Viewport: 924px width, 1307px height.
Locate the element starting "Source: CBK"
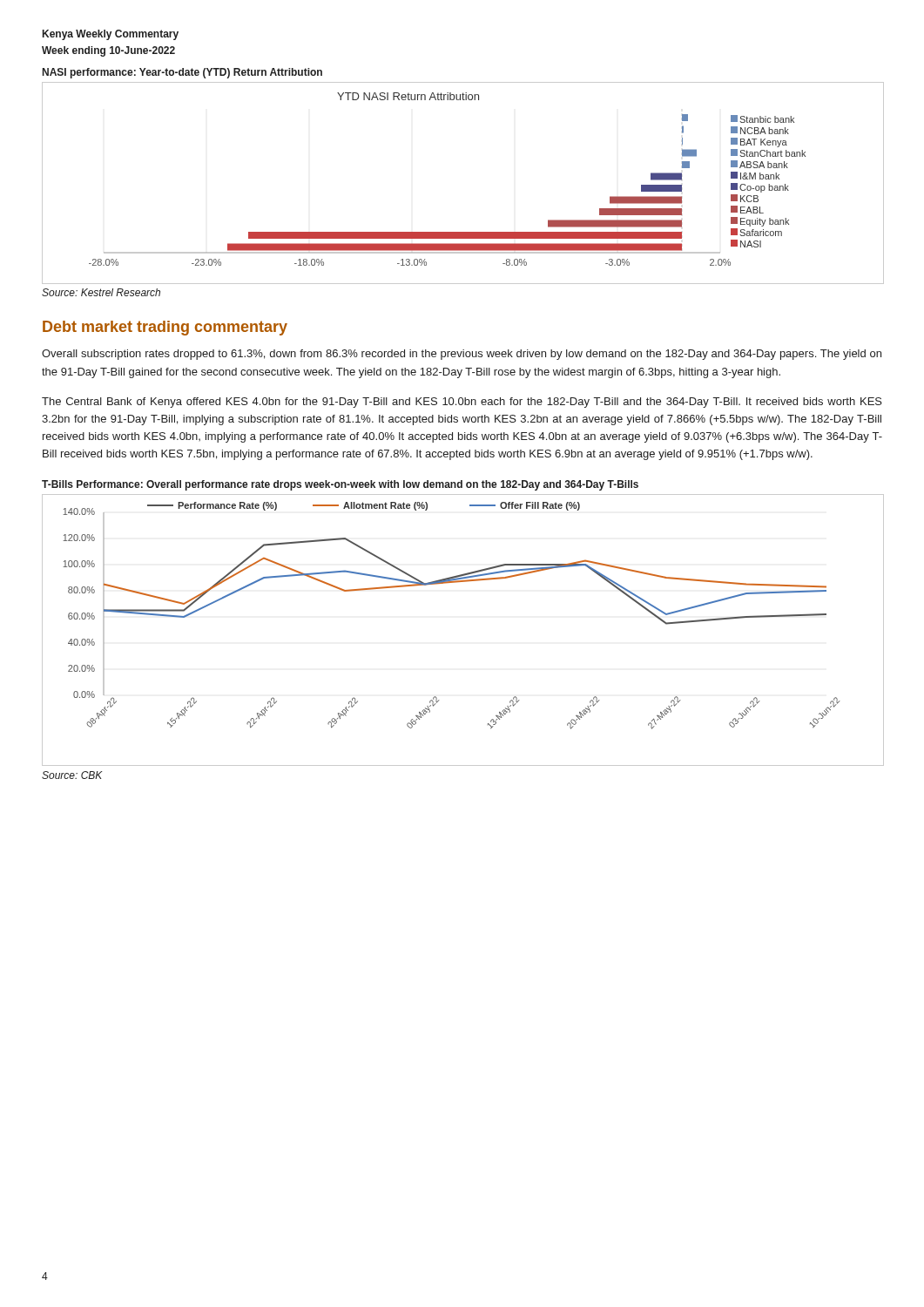pos(72,776)
